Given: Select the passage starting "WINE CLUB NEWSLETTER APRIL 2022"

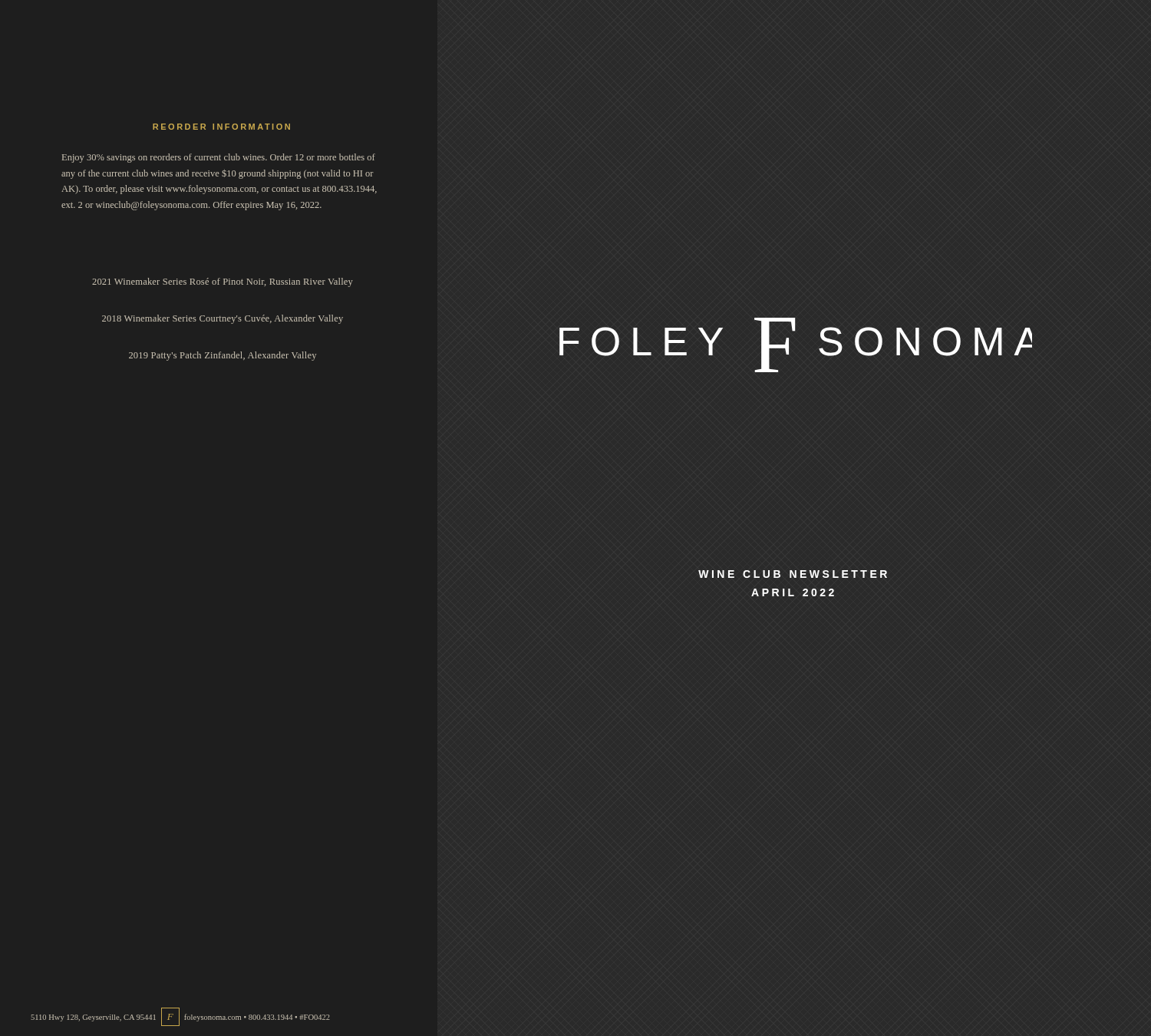Looking at the screenshot, I should tap(794, 583).
